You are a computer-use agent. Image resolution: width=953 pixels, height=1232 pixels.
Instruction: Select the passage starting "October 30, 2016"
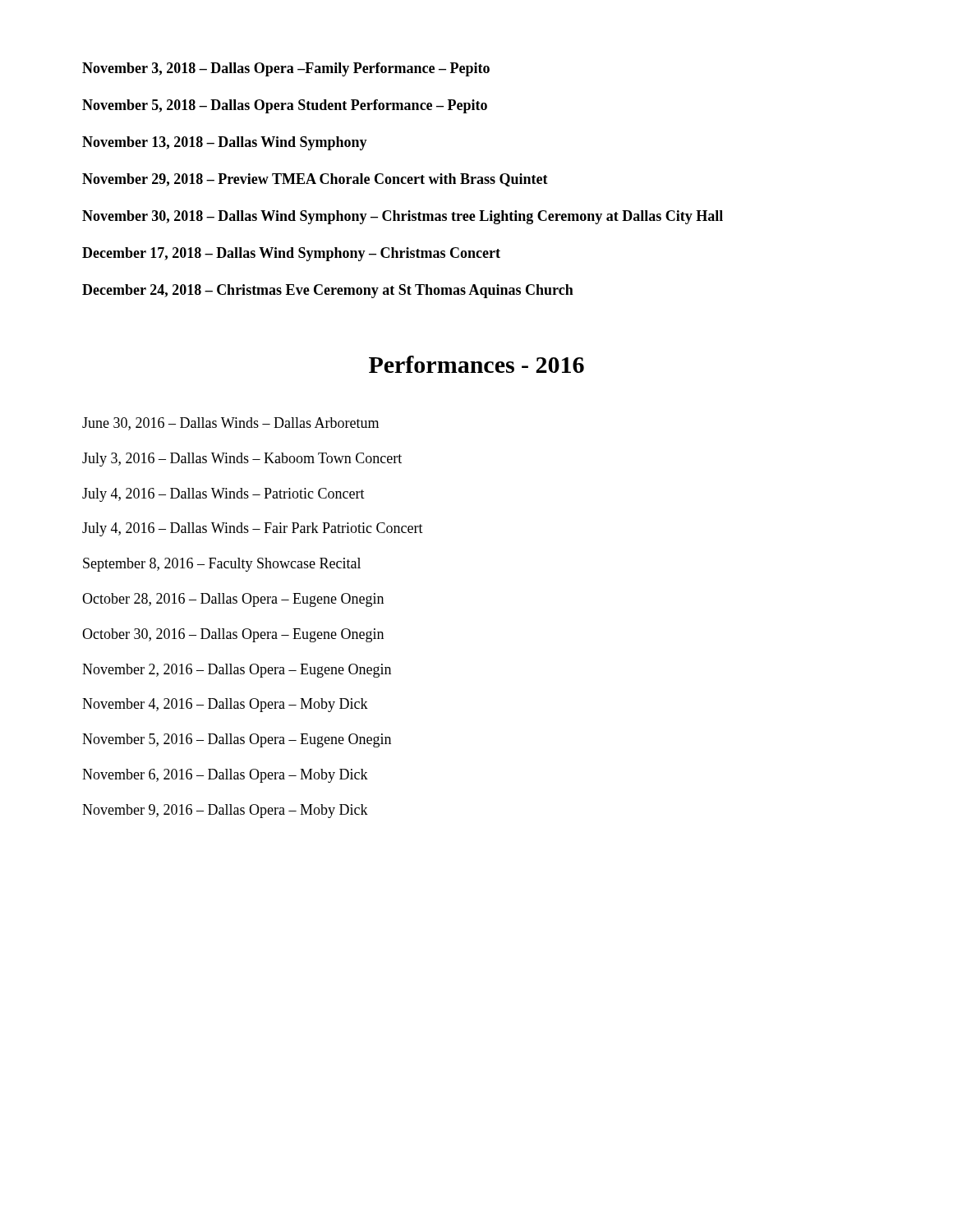pos(233,634)
